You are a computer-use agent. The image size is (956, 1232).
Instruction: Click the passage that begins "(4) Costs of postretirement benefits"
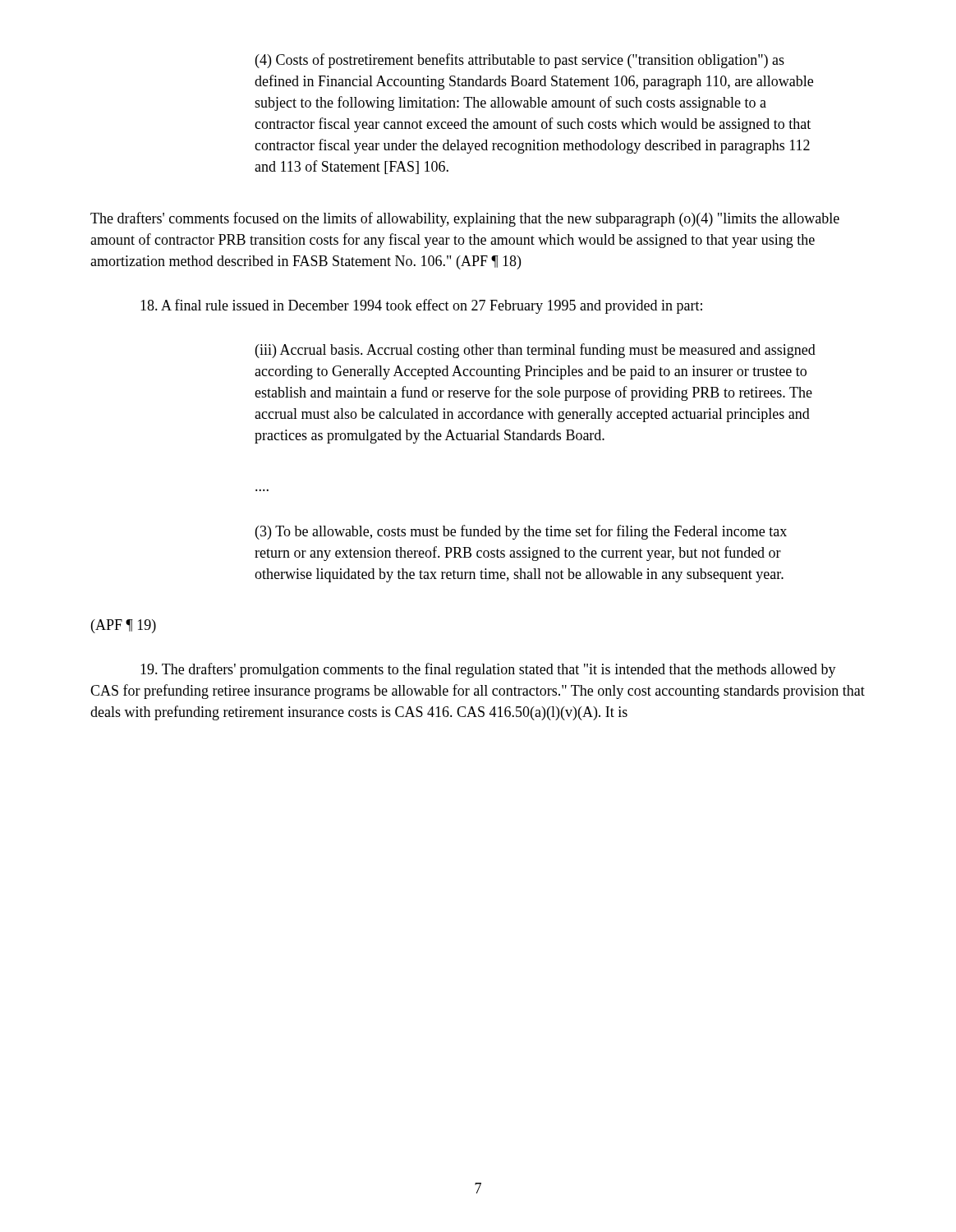click(536, 114)
